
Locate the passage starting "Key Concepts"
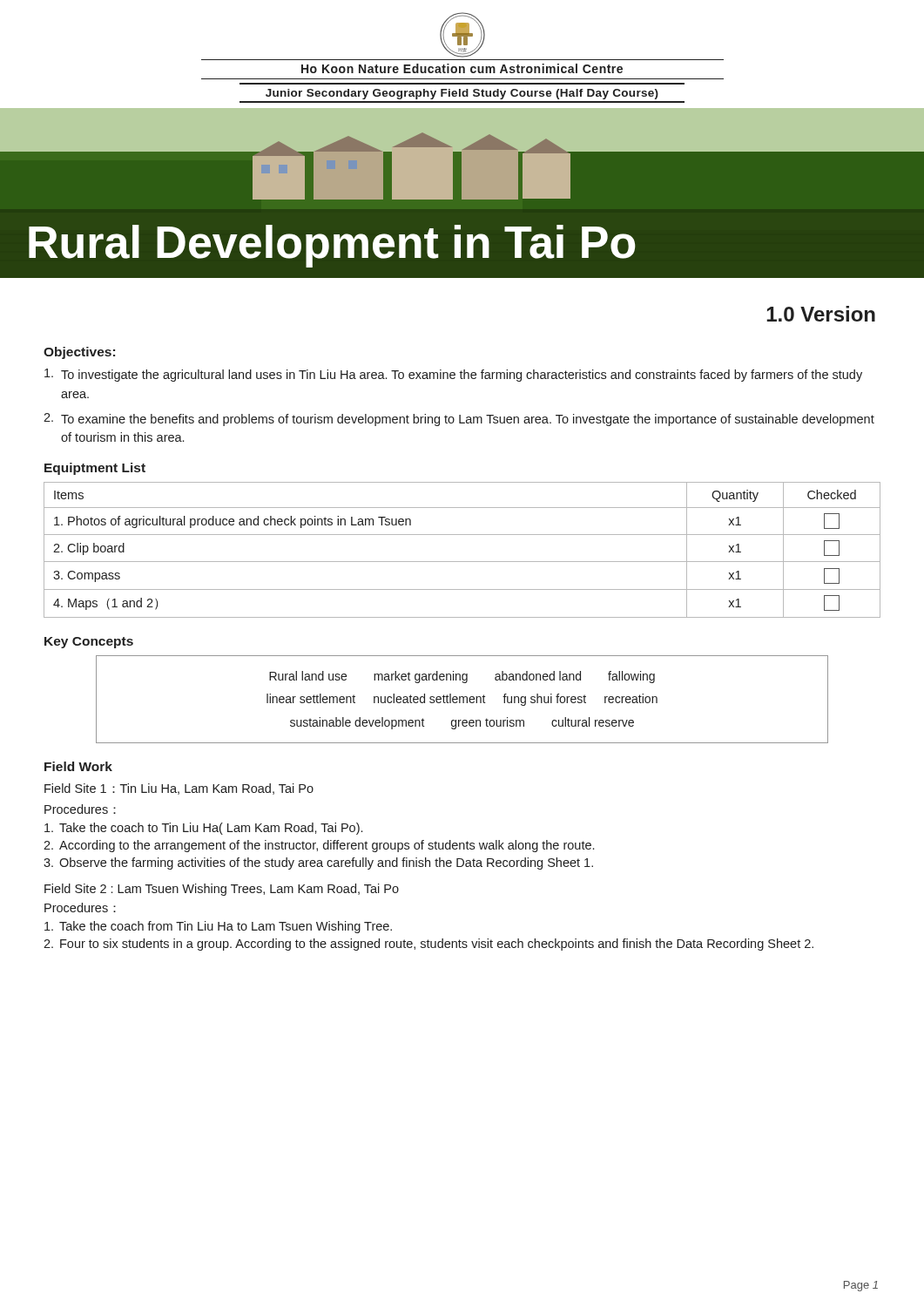pyautogui.click(x=89, y=640)
